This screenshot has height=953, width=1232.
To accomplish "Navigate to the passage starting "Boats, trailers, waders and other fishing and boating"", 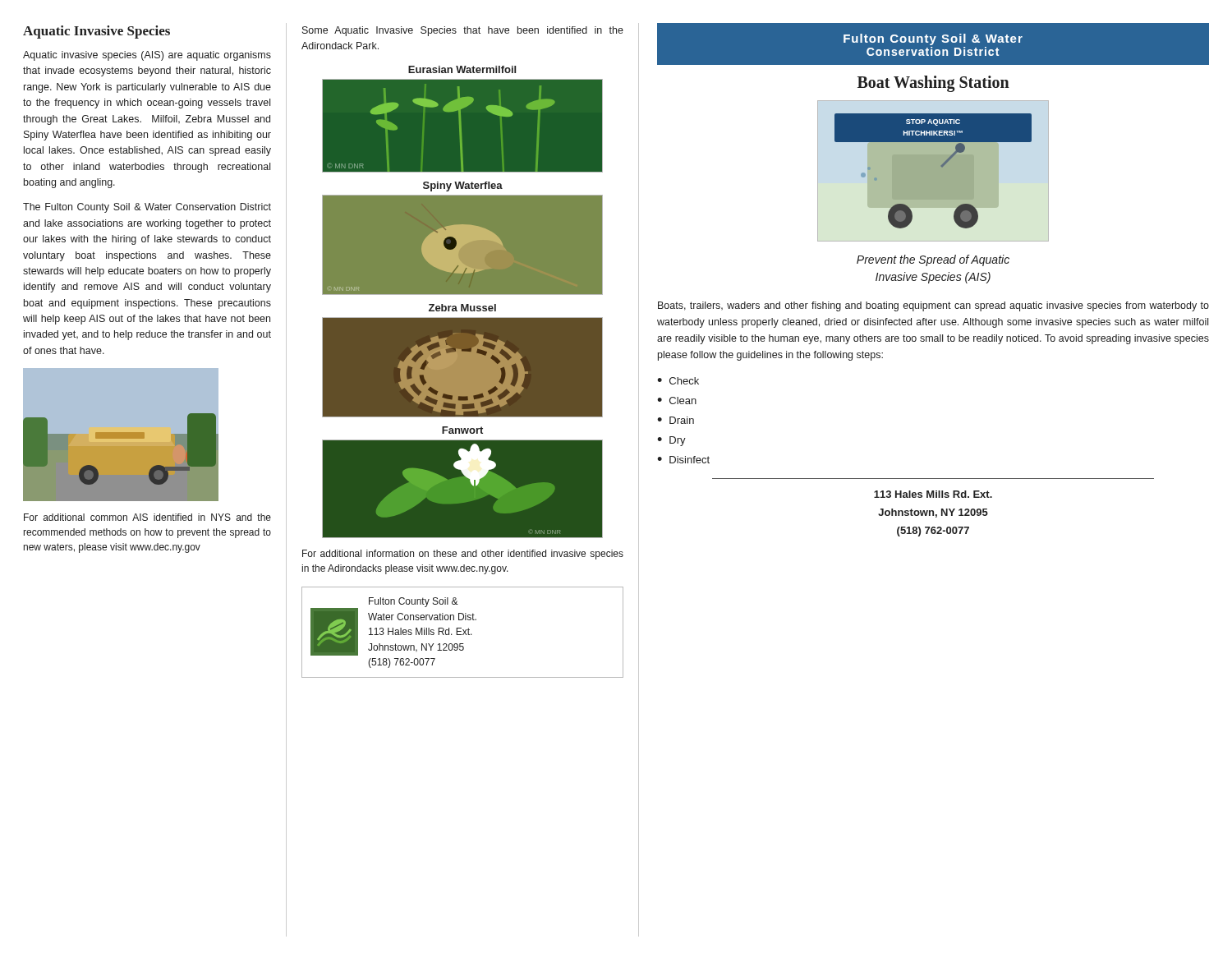I will click(x=933, y=330).
